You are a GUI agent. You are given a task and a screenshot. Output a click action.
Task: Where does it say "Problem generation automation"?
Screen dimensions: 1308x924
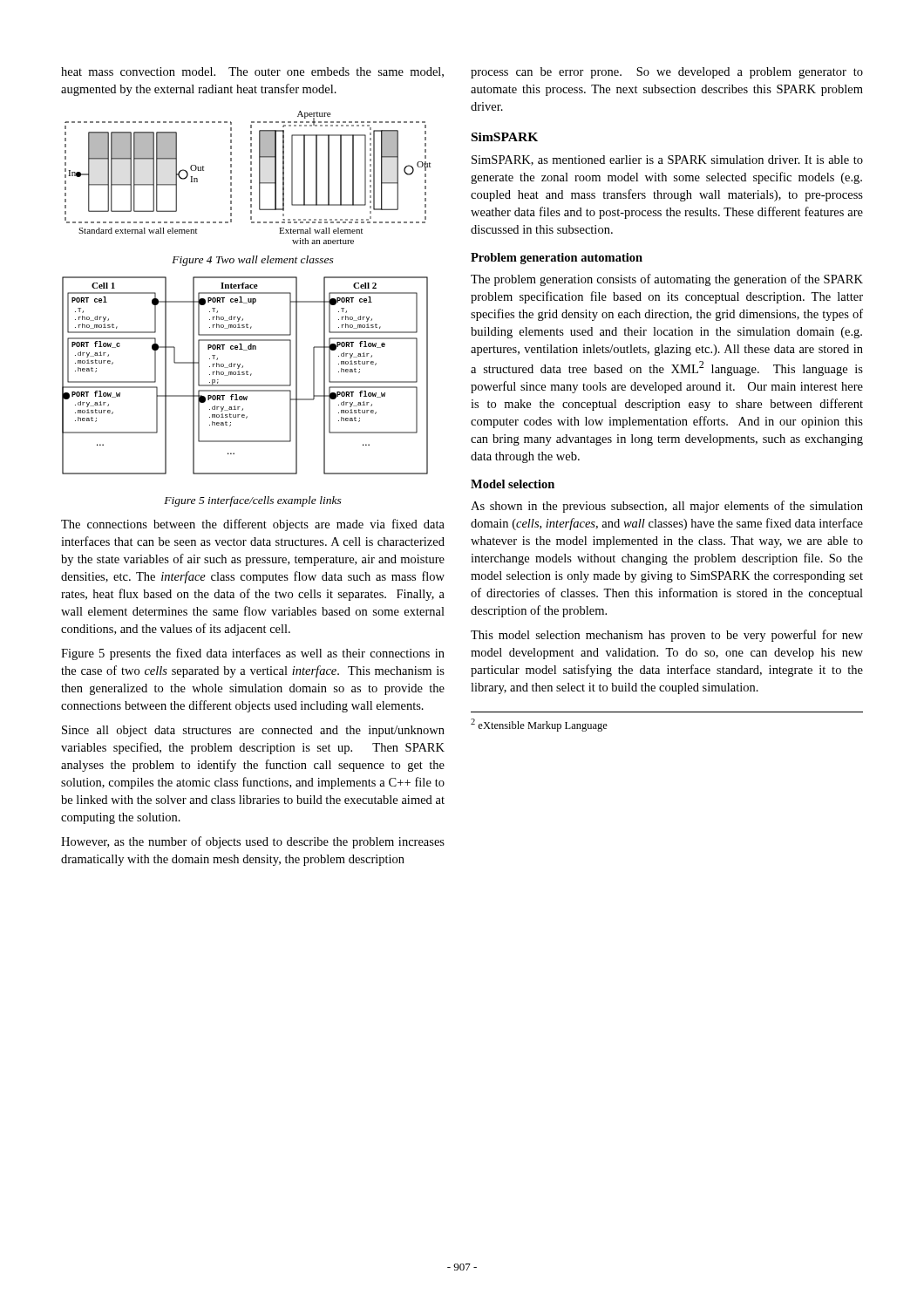point(557,258)
